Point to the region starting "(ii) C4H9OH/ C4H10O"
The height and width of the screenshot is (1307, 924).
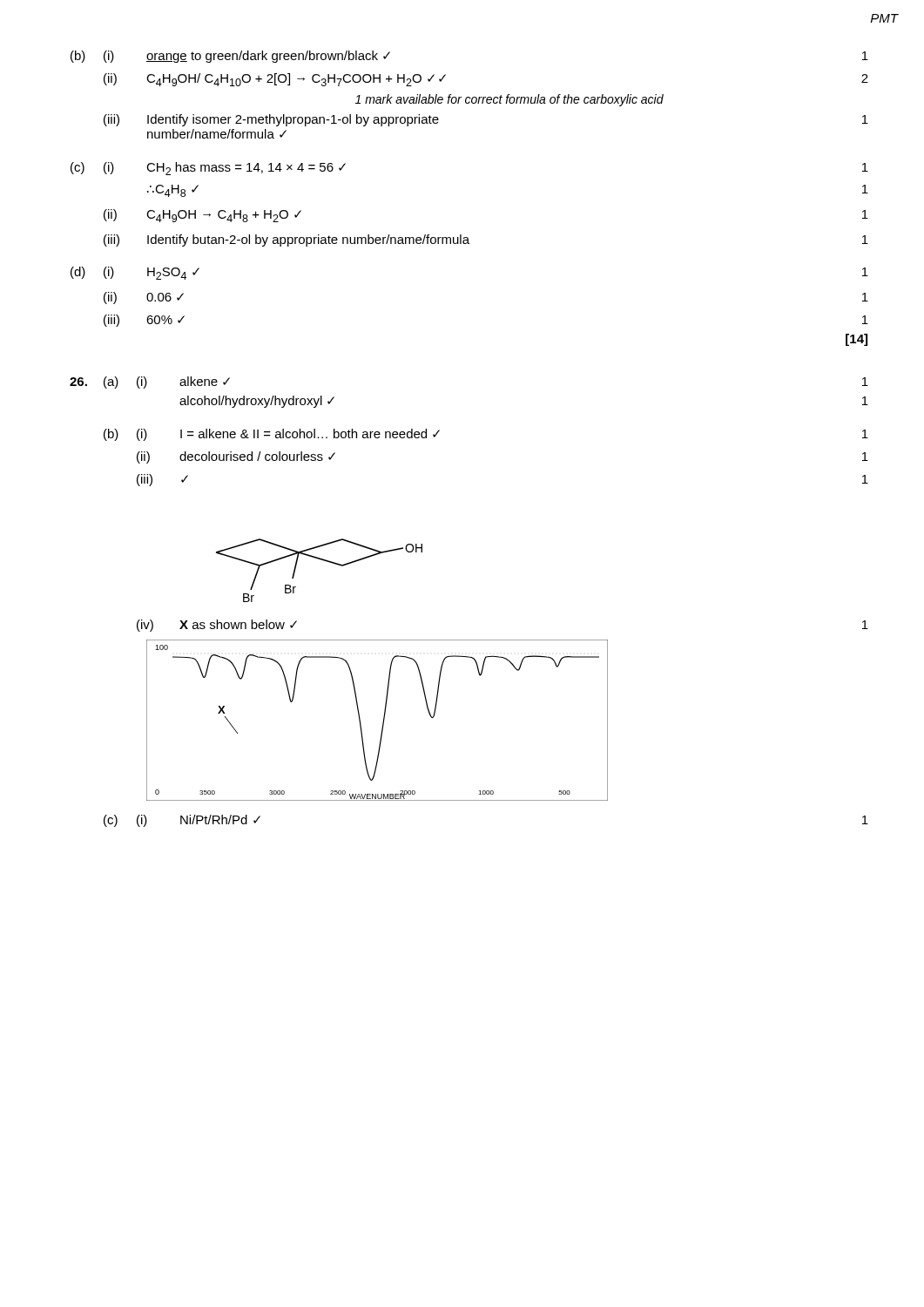point(290,80)
